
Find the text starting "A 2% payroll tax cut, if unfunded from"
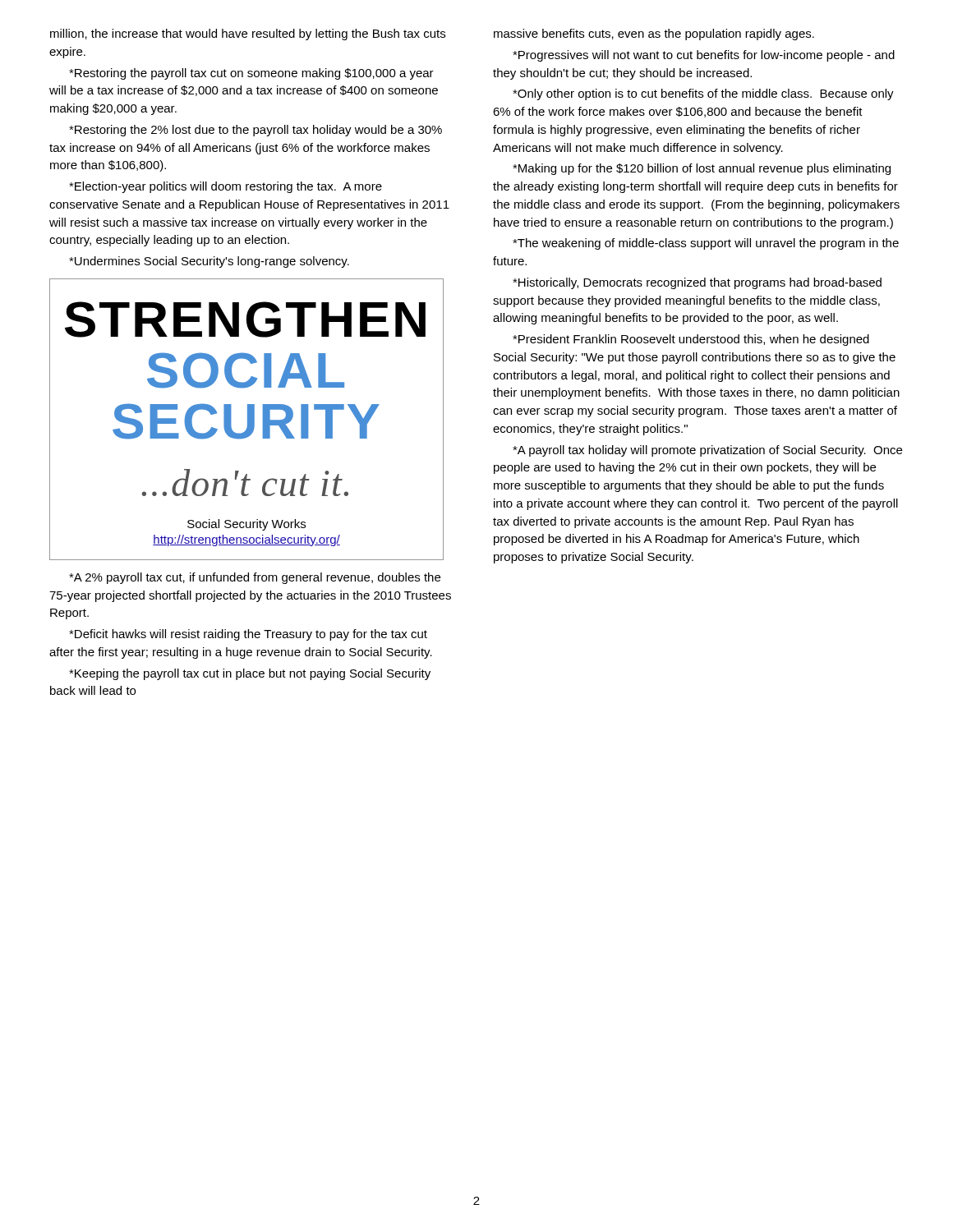pos(251,634)
